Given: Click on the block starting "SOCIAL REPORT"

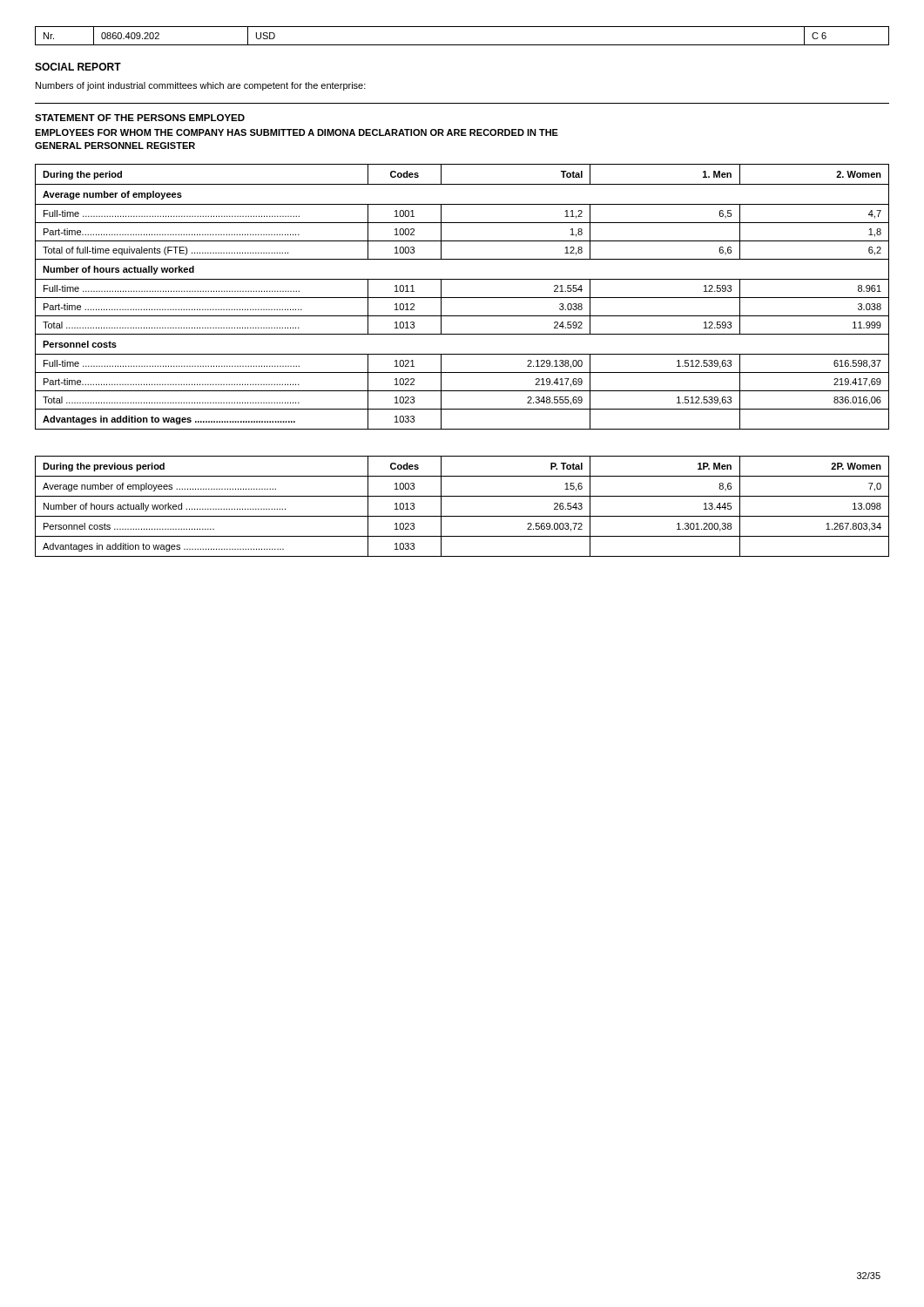Looking at the screenshot, I should tap(78, 67).
